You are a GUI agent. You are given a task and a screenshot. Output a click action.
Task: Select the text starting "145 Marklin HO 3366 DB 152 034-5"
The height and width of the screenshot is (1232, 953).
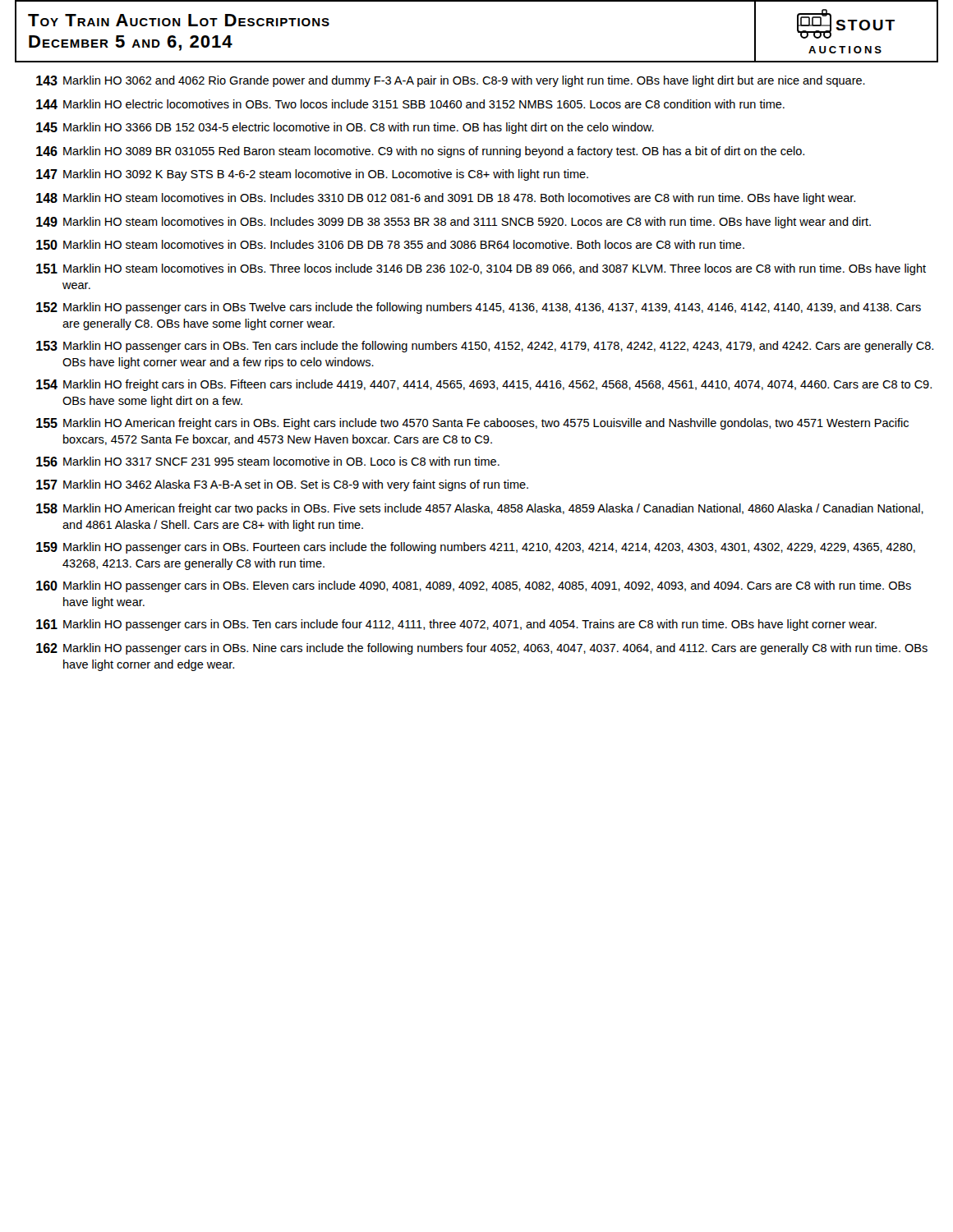point(476,128)
